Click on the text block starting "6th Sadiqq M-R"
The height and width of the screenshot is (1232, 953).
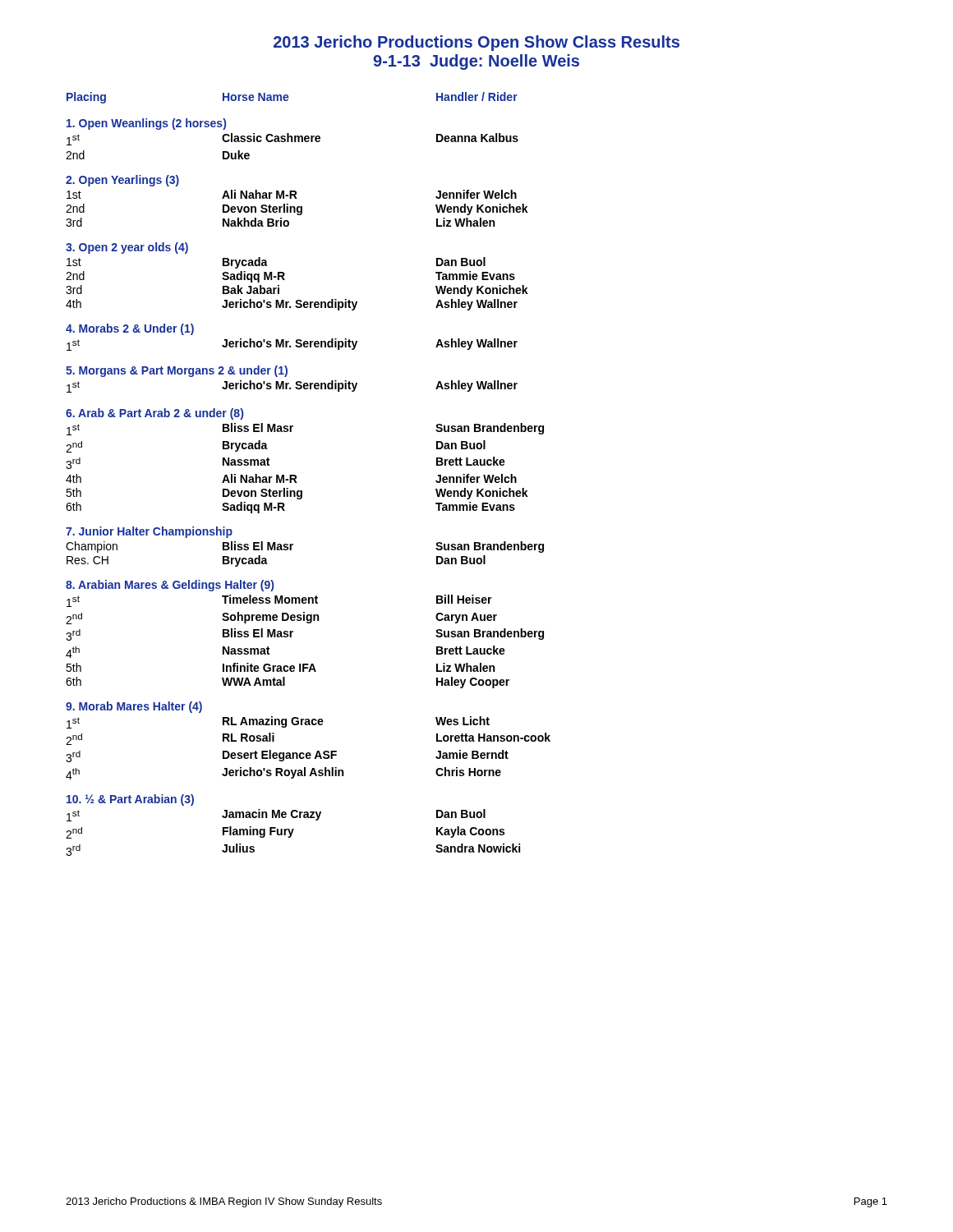coord(290,507)
